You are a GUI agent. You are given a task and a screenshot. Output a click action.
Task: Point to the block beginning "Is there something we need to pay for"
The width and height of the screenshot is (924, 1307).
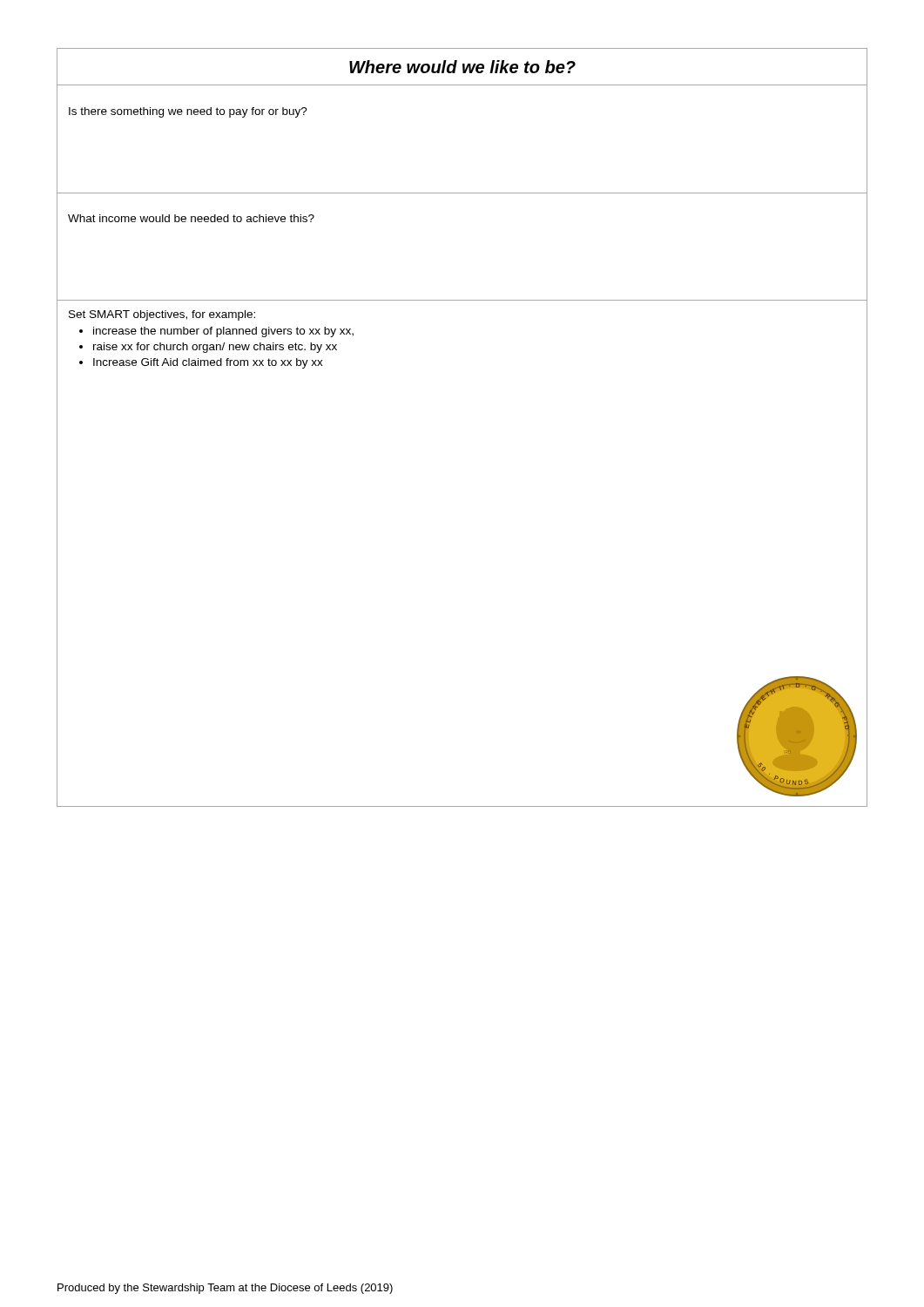click(x=188, y=112)
